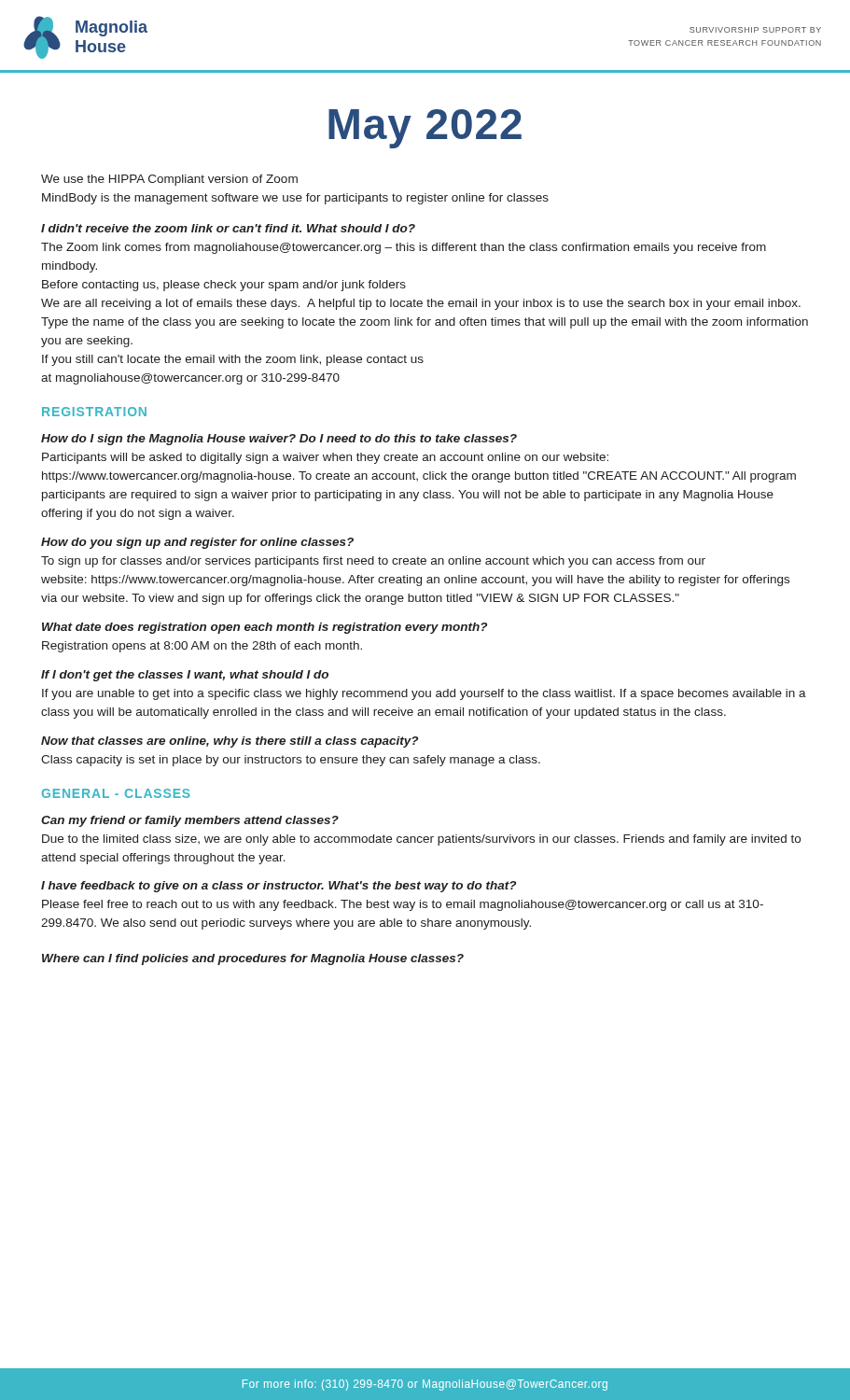This screenshot has width=850, height=1400.
Task: Navigate to the passage starting "I have feedback to give on"
Action: [279, 886]
